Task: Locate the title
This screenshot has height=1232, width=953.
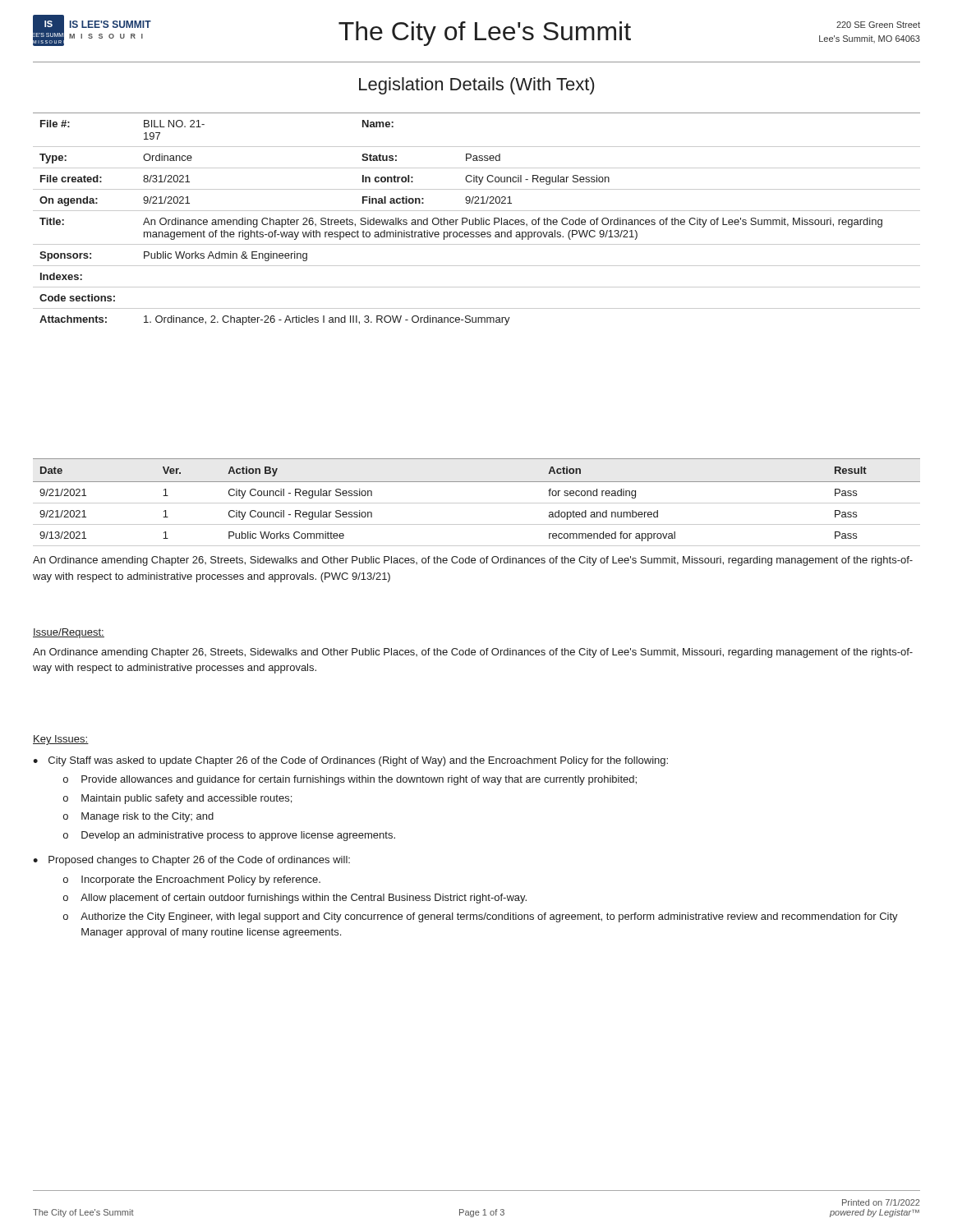Action: [476, 84]
